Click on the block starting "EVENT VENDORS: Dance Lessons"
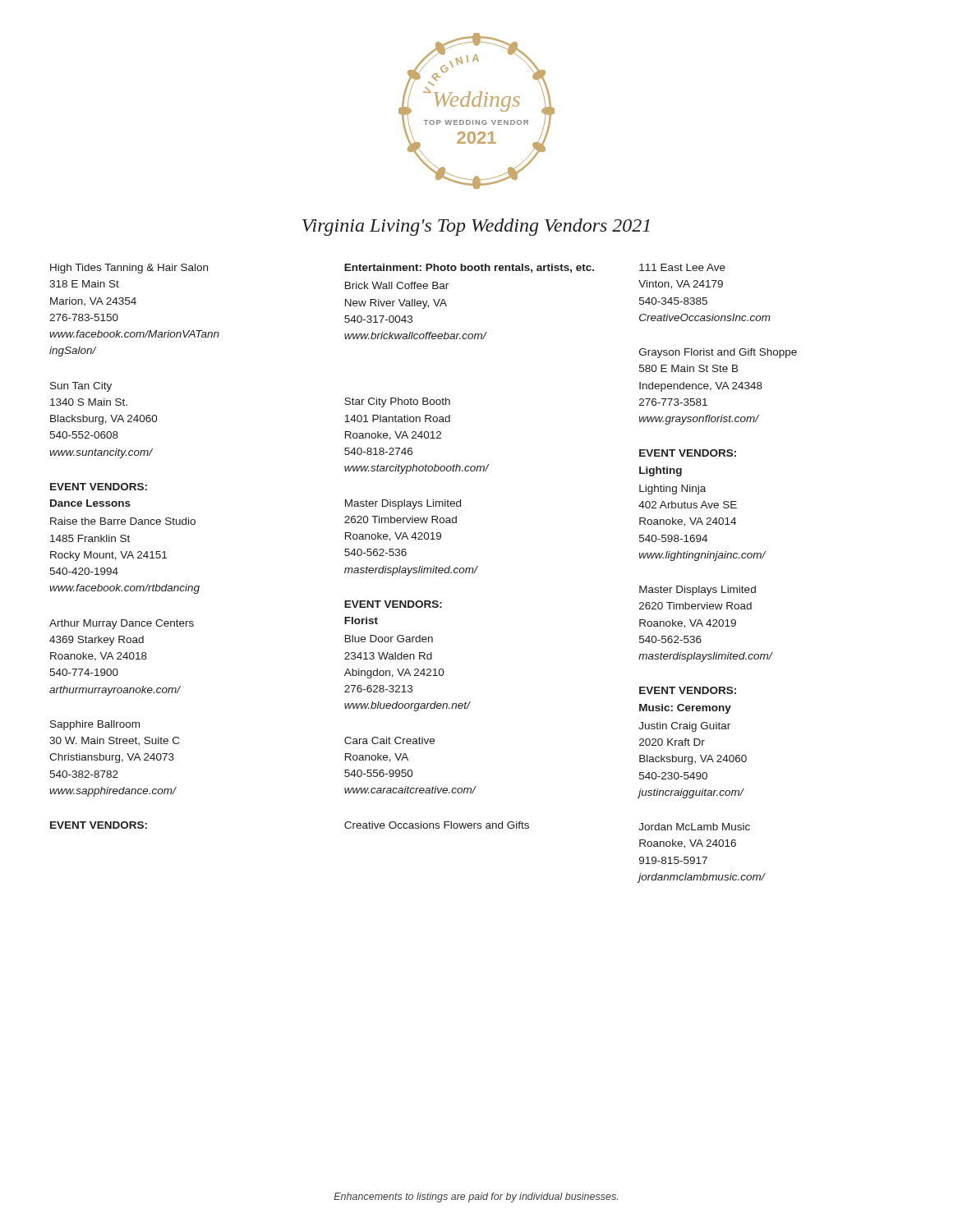Screen dimensions: 1232x953 click(x=99, y=487)
